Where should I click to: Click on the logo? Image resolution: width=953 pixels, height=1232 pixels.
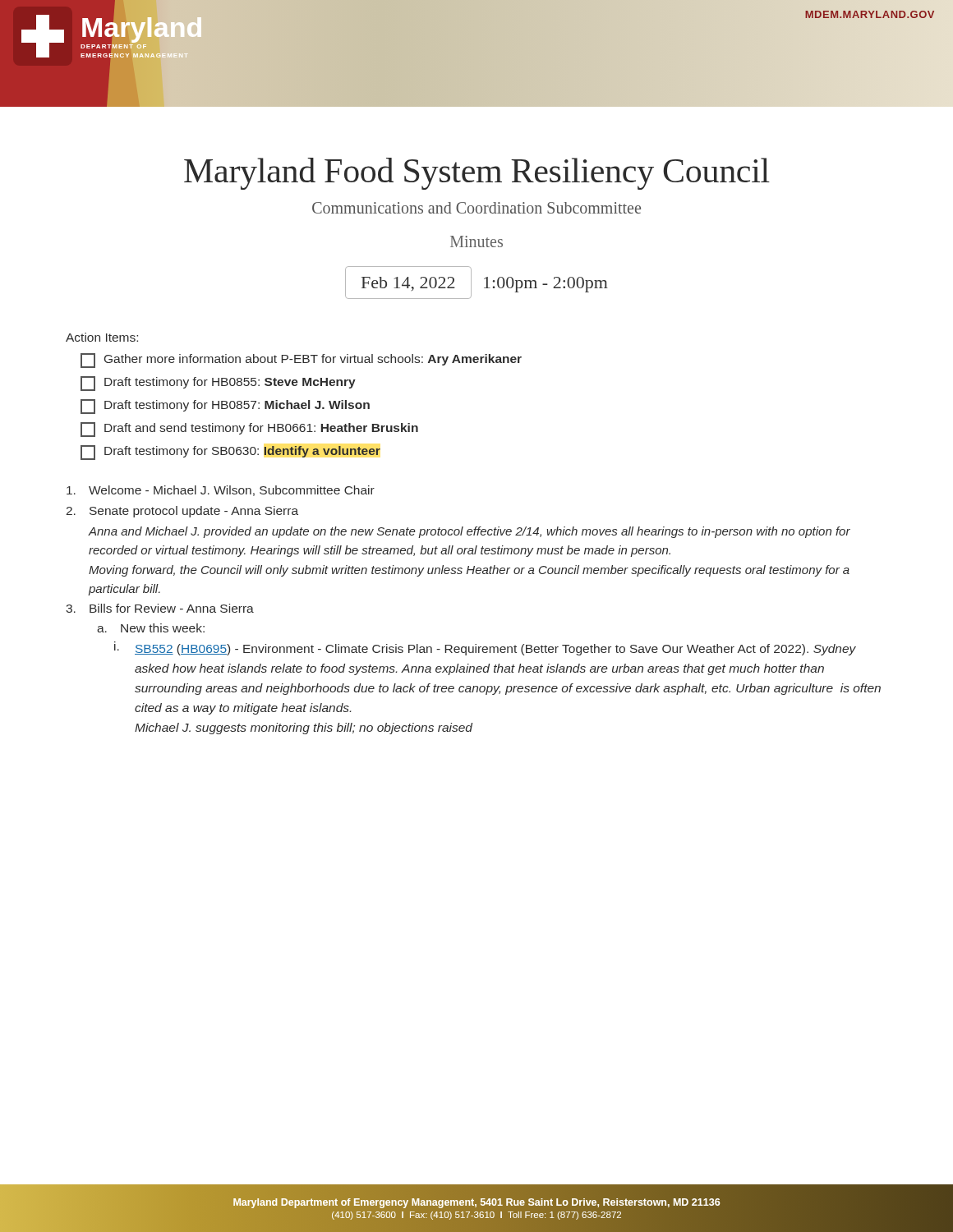[x=108, y=36]
